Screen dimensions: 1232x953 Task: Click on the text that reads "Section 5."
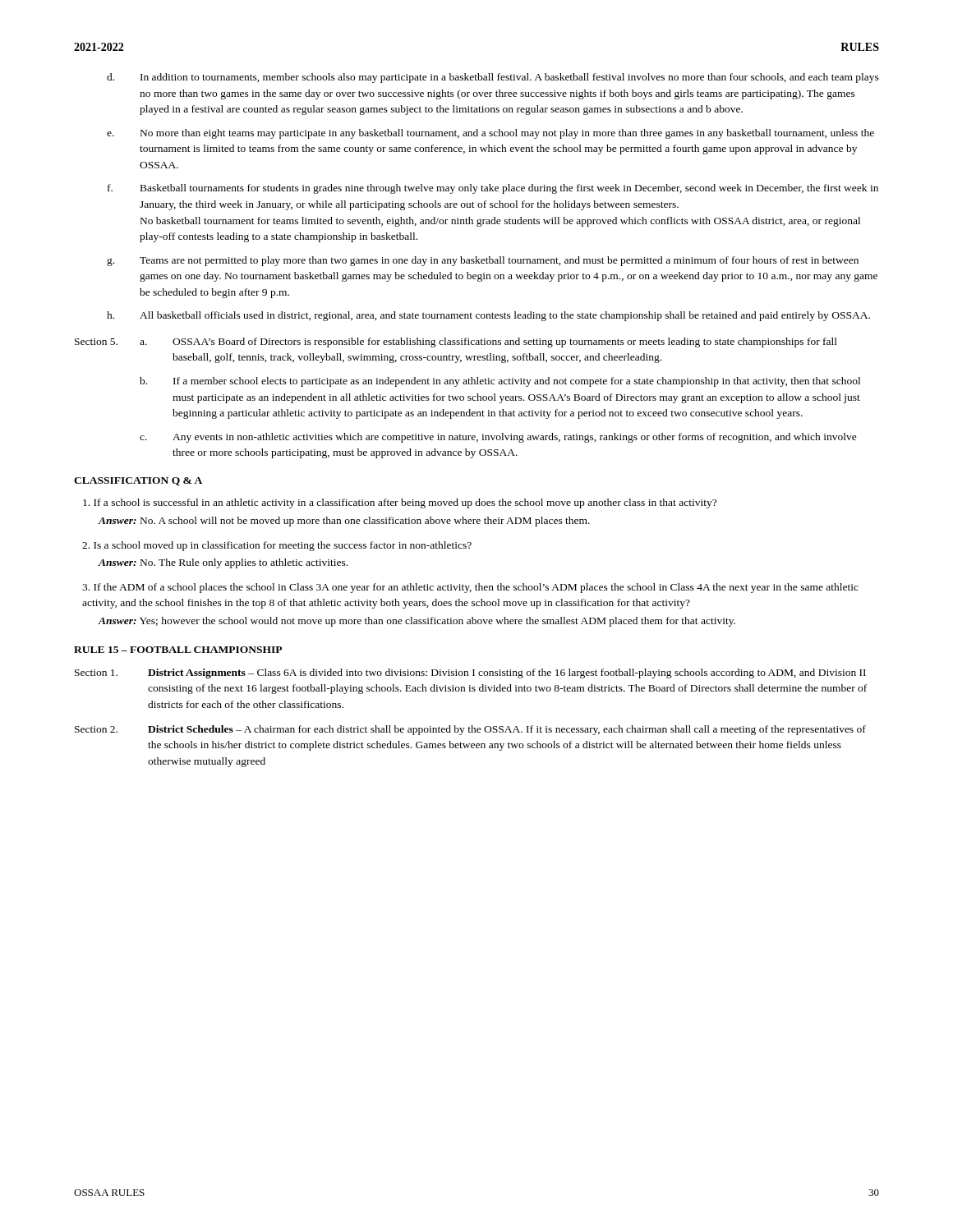click(96, 341)
